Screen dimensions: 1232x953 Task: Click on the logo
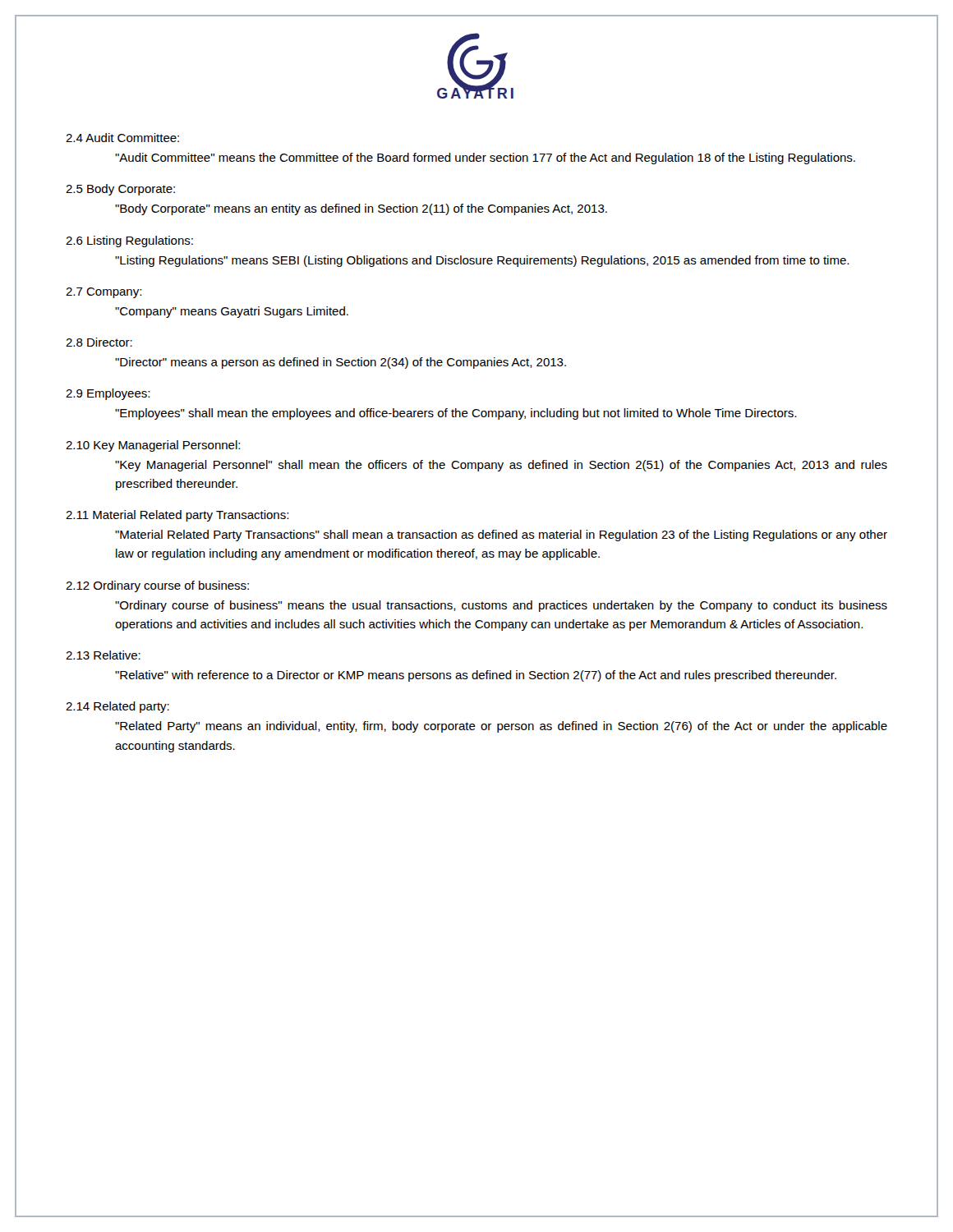(x=476, y=61)
